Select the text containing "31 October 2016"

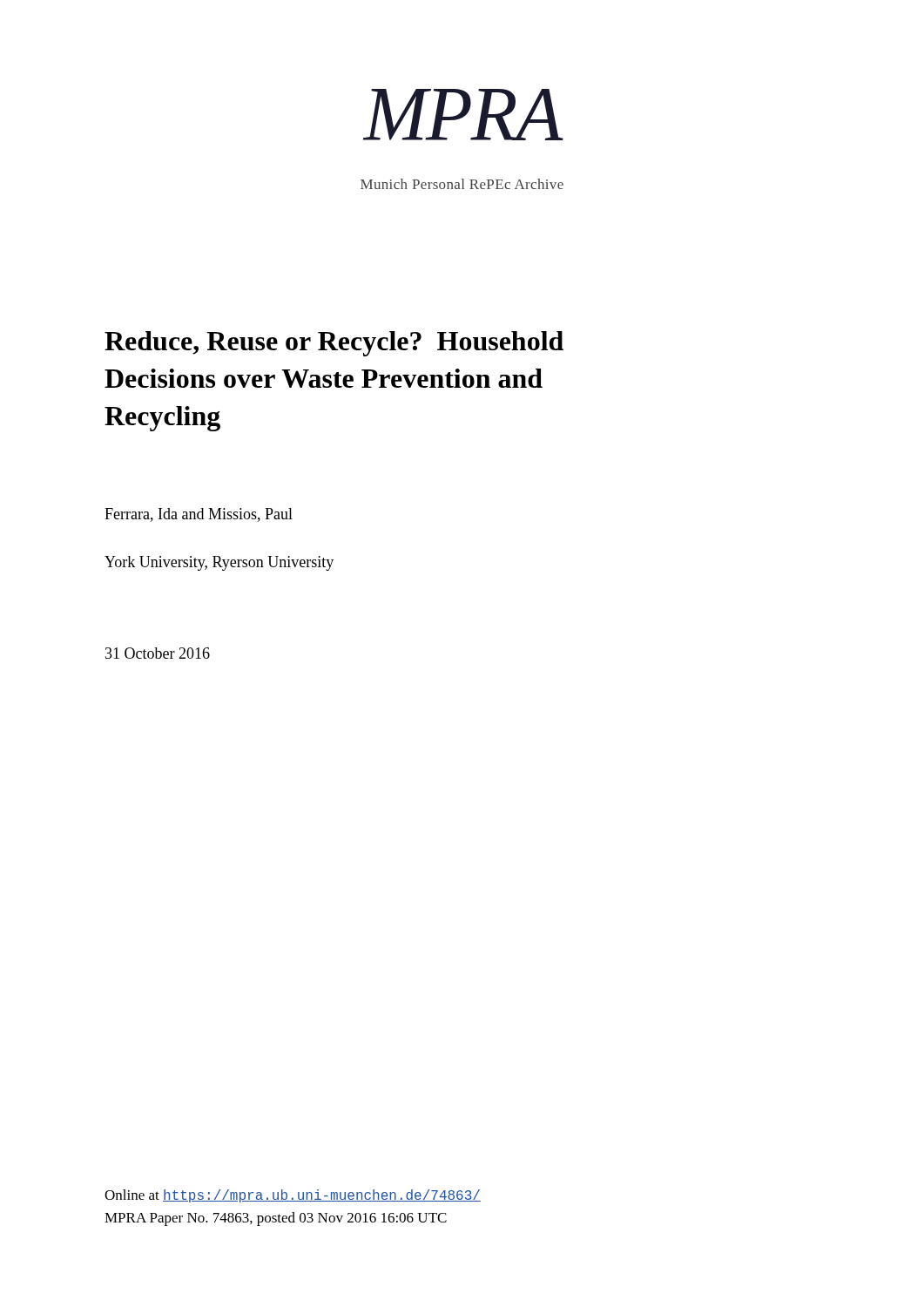[x=157, y=654]
